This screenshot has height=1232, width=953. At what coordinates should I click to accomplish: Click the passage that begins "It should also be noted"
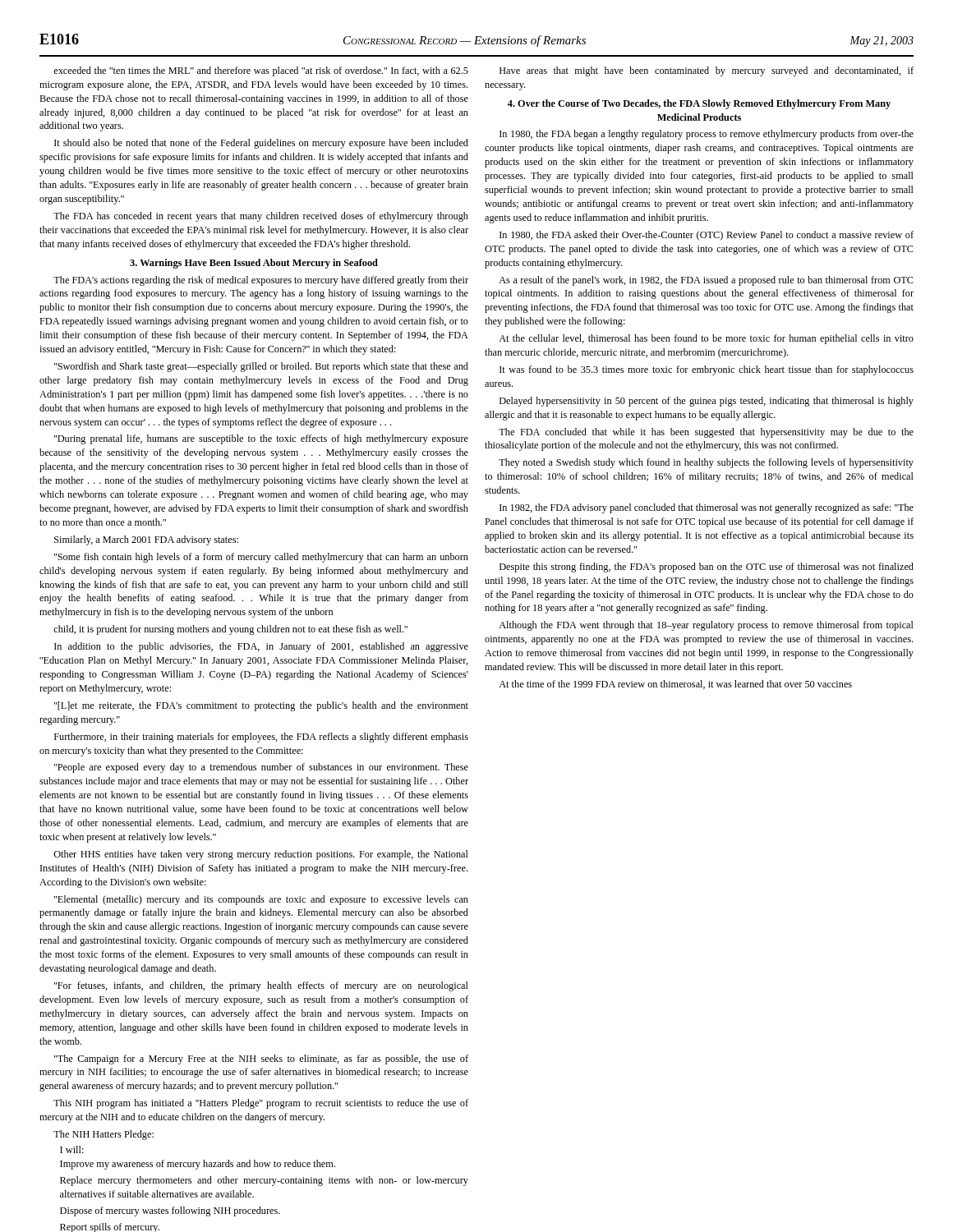tap(254, 171)
